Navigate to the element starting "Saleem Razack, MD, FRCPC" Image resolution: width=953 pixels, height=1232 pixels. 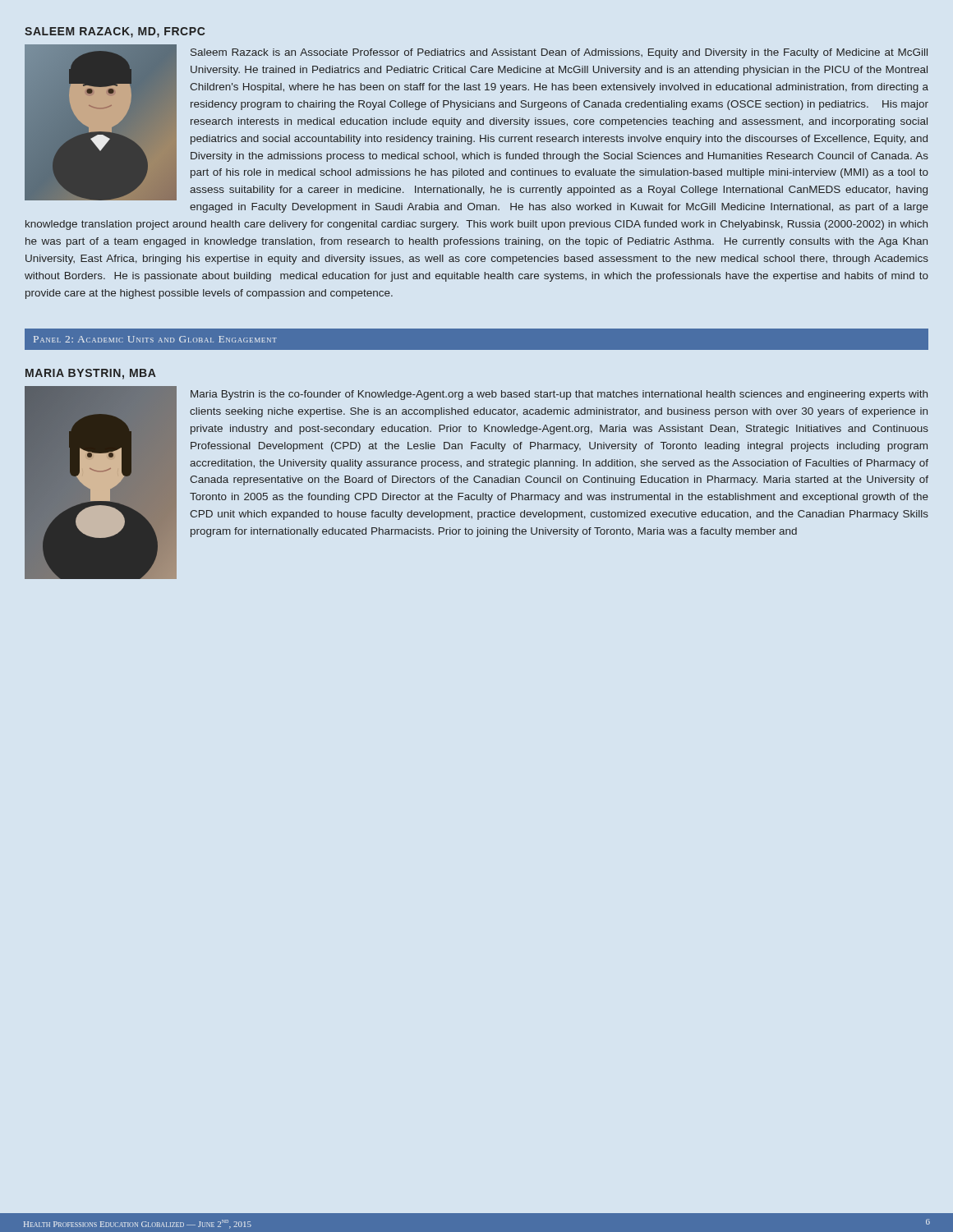point(115,31)
